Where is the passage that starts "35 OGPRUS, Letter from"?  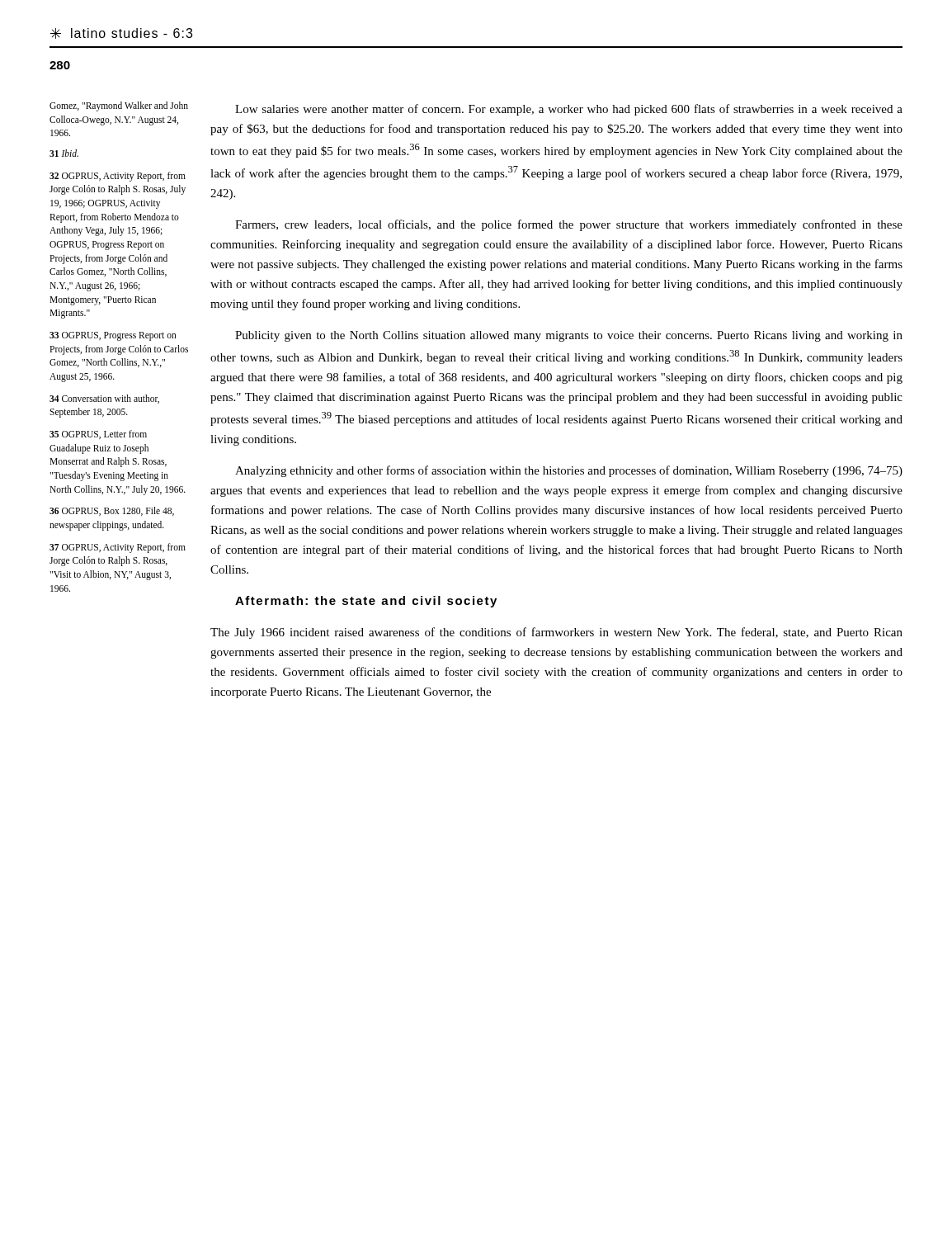pyautogui.click(x=118, y=462)
